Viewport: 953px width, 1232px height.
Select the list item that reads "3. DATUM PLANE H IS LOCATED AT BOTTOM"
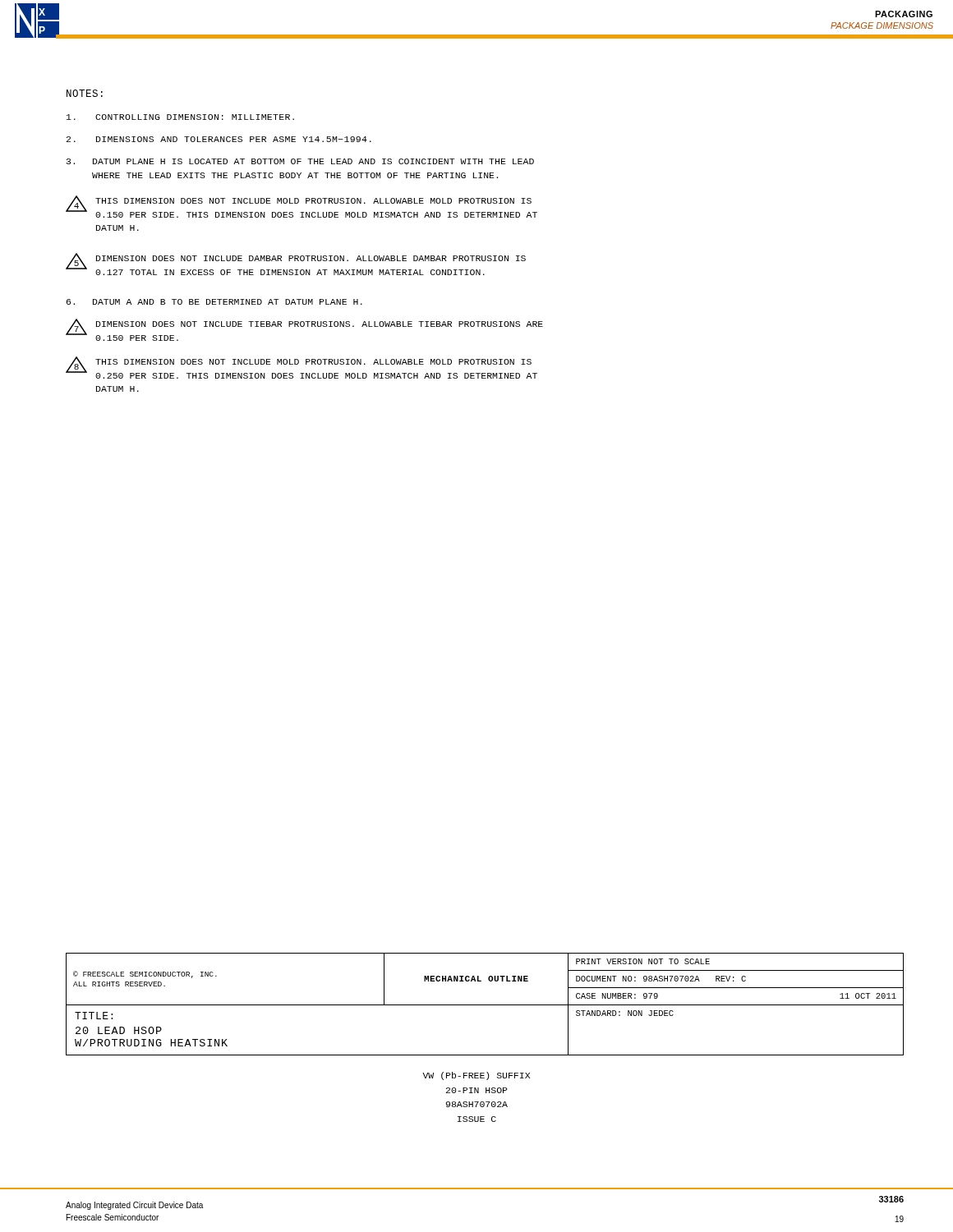click(300, 169)
